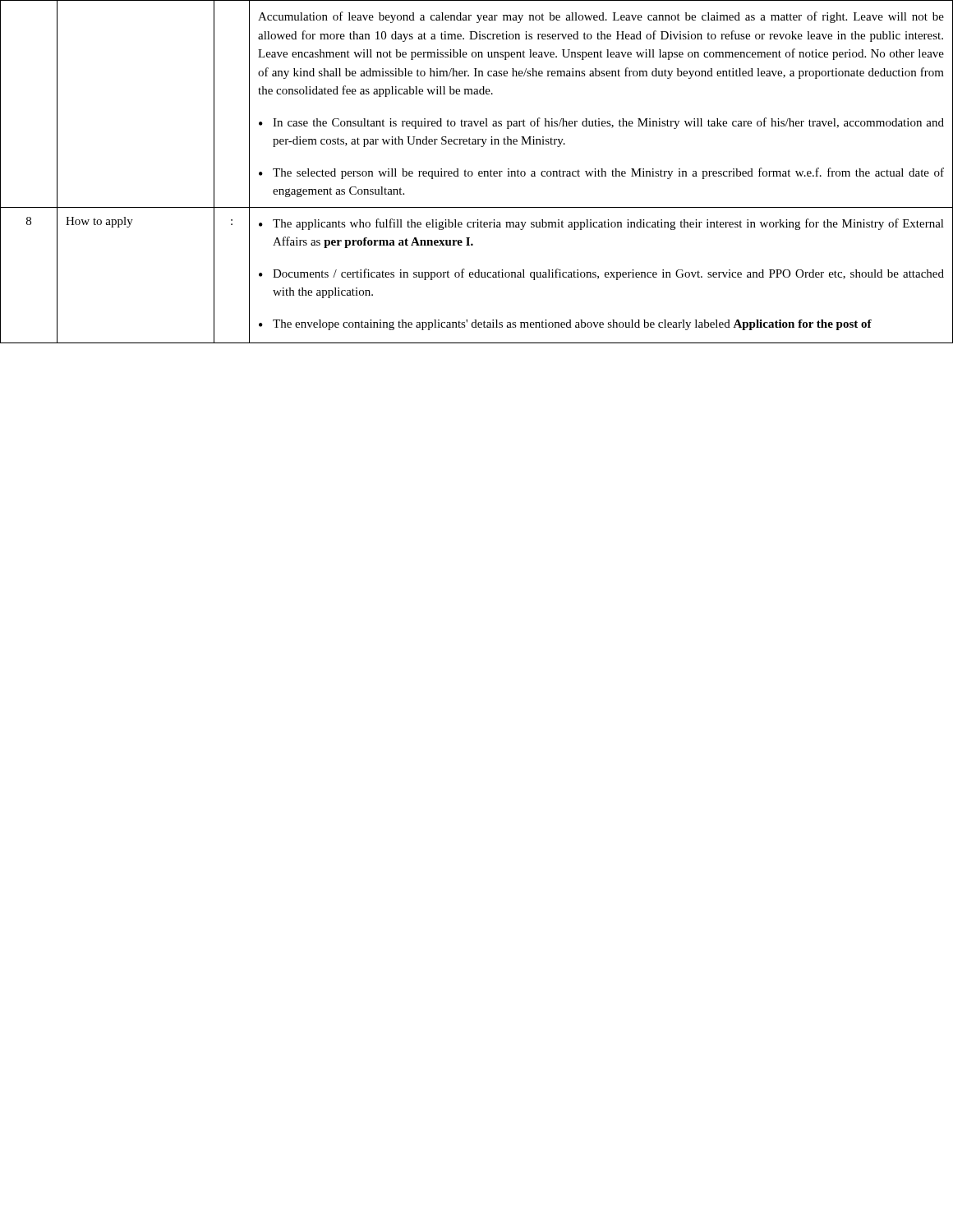The height and width of the screenshot is (1232, 953).
Task: Point to the block beginning "• The selected"
Action: pos(601,181)
